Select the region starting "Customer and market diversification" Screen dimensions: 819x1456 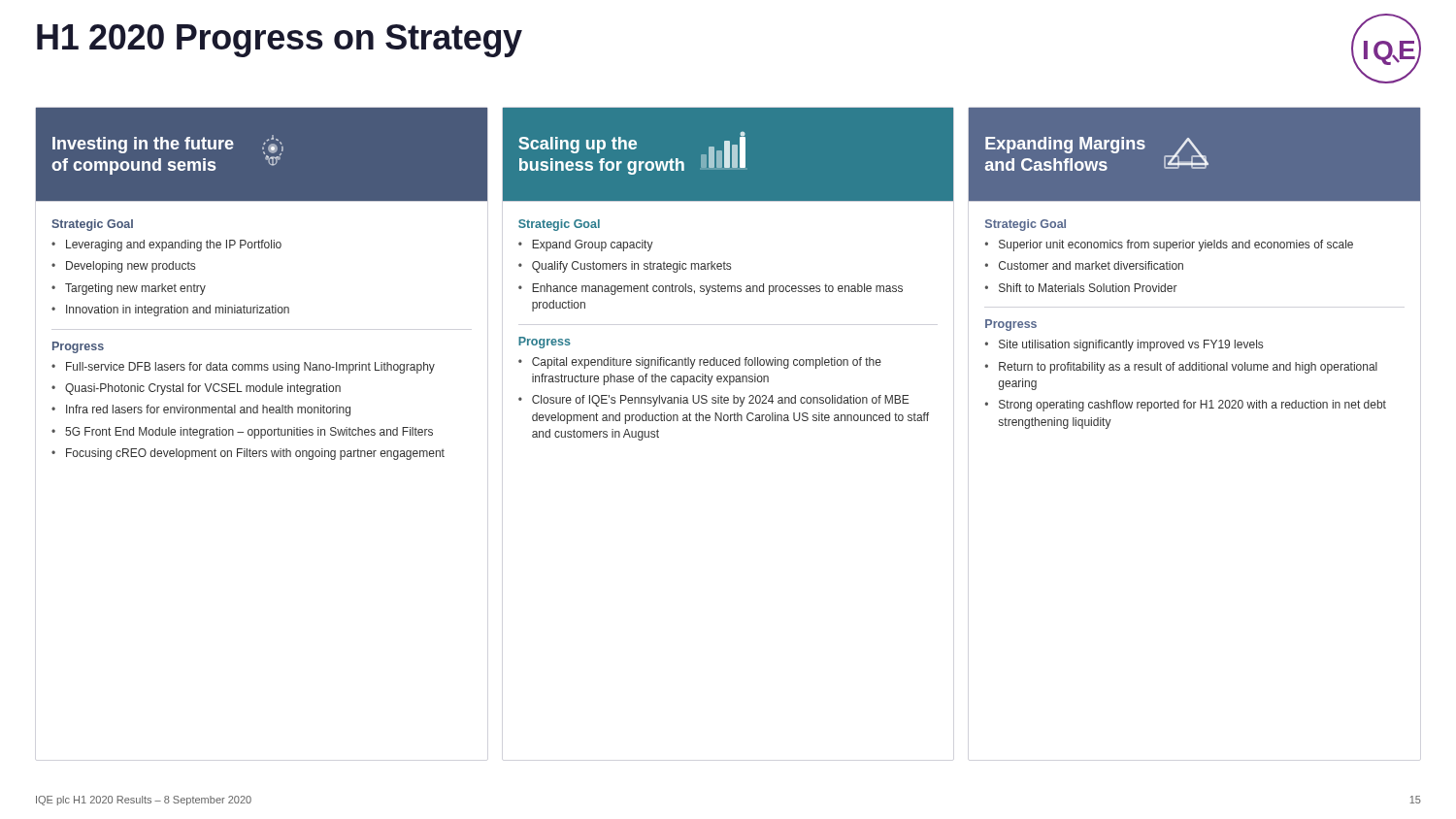1091,266
